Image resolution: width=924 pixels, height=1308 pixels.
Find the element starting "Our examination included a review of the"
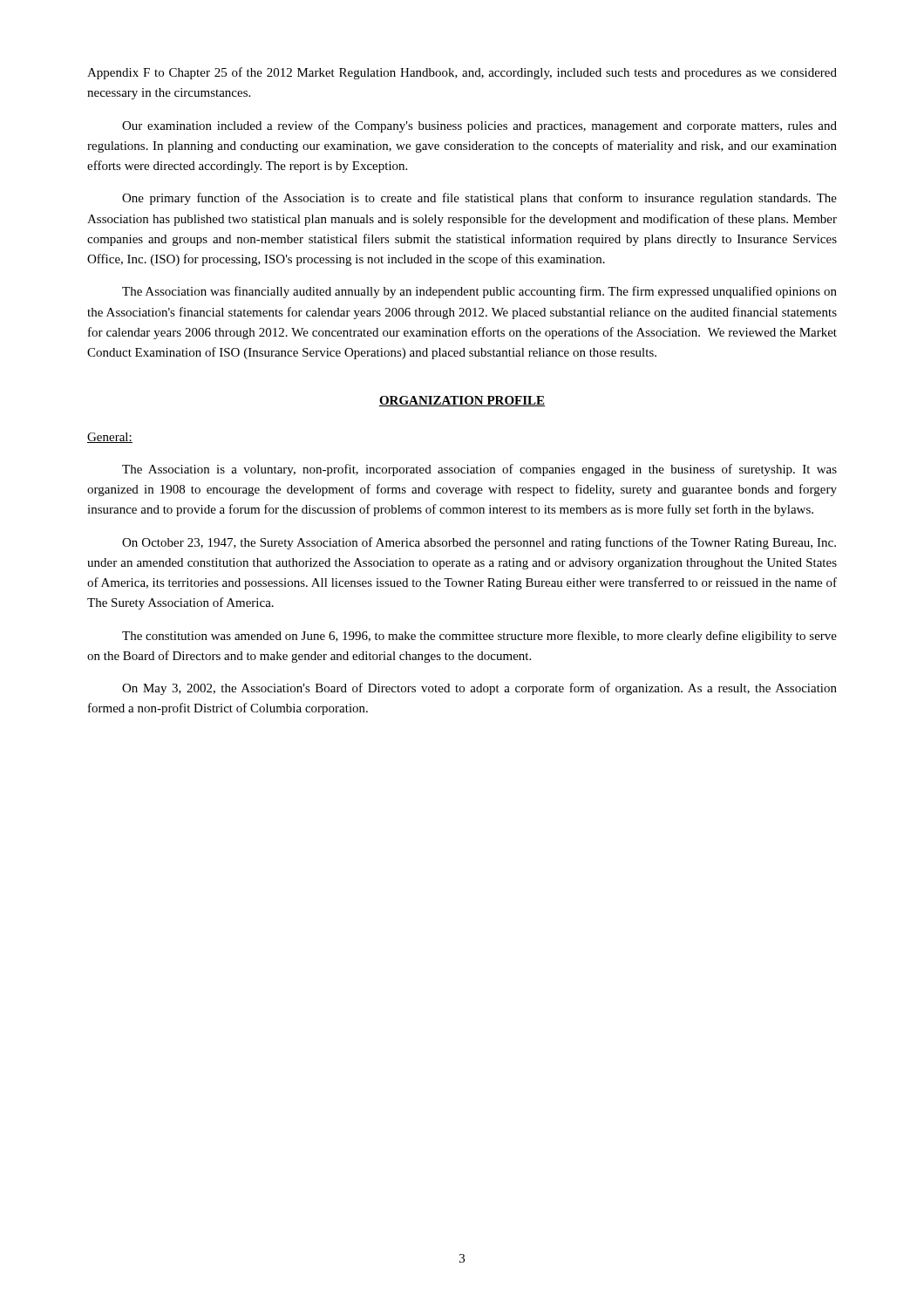(x=462, y=146)
